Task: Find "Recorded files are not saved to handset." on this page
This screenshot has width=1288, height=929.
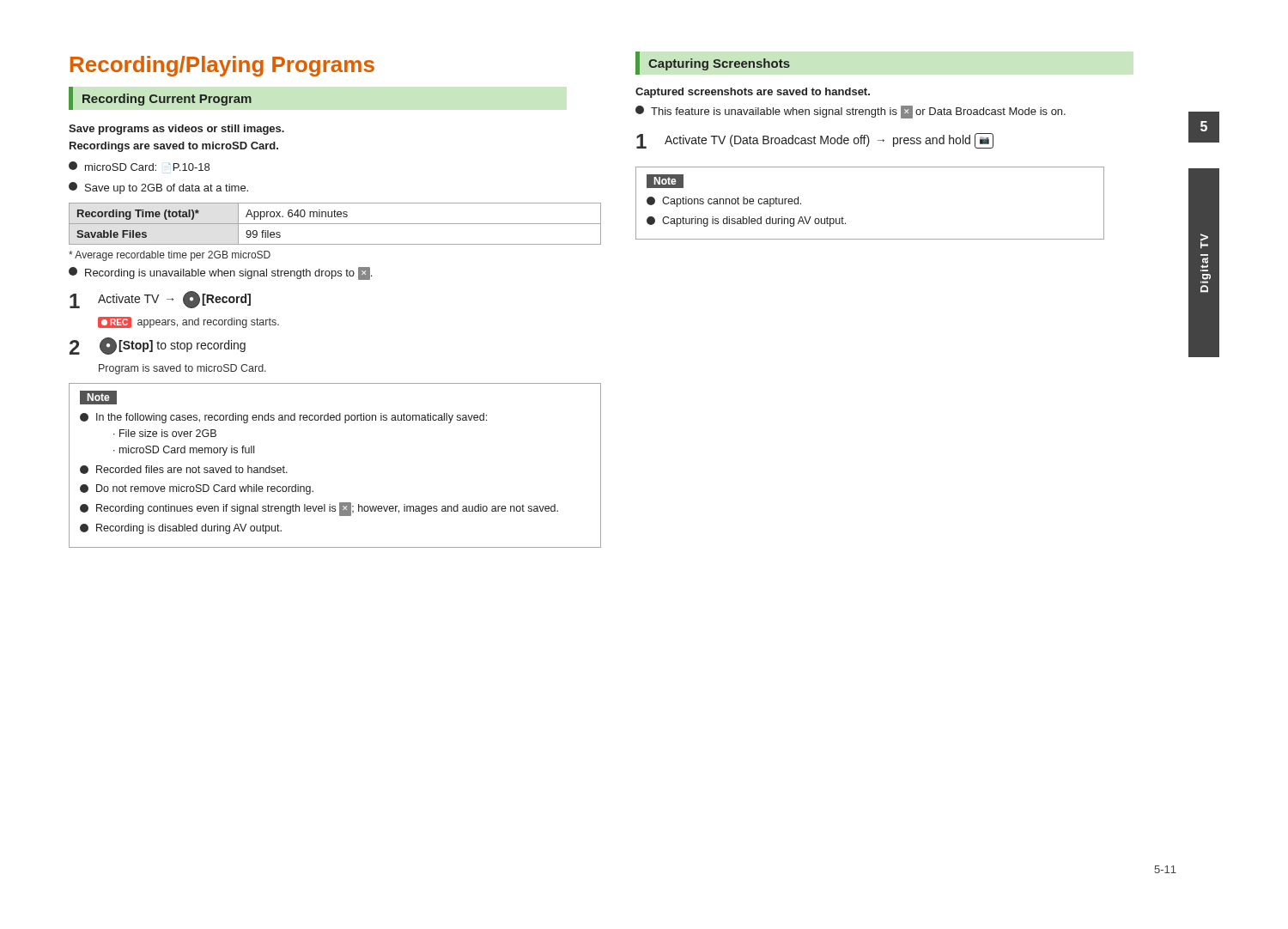Action: (184, 470)
